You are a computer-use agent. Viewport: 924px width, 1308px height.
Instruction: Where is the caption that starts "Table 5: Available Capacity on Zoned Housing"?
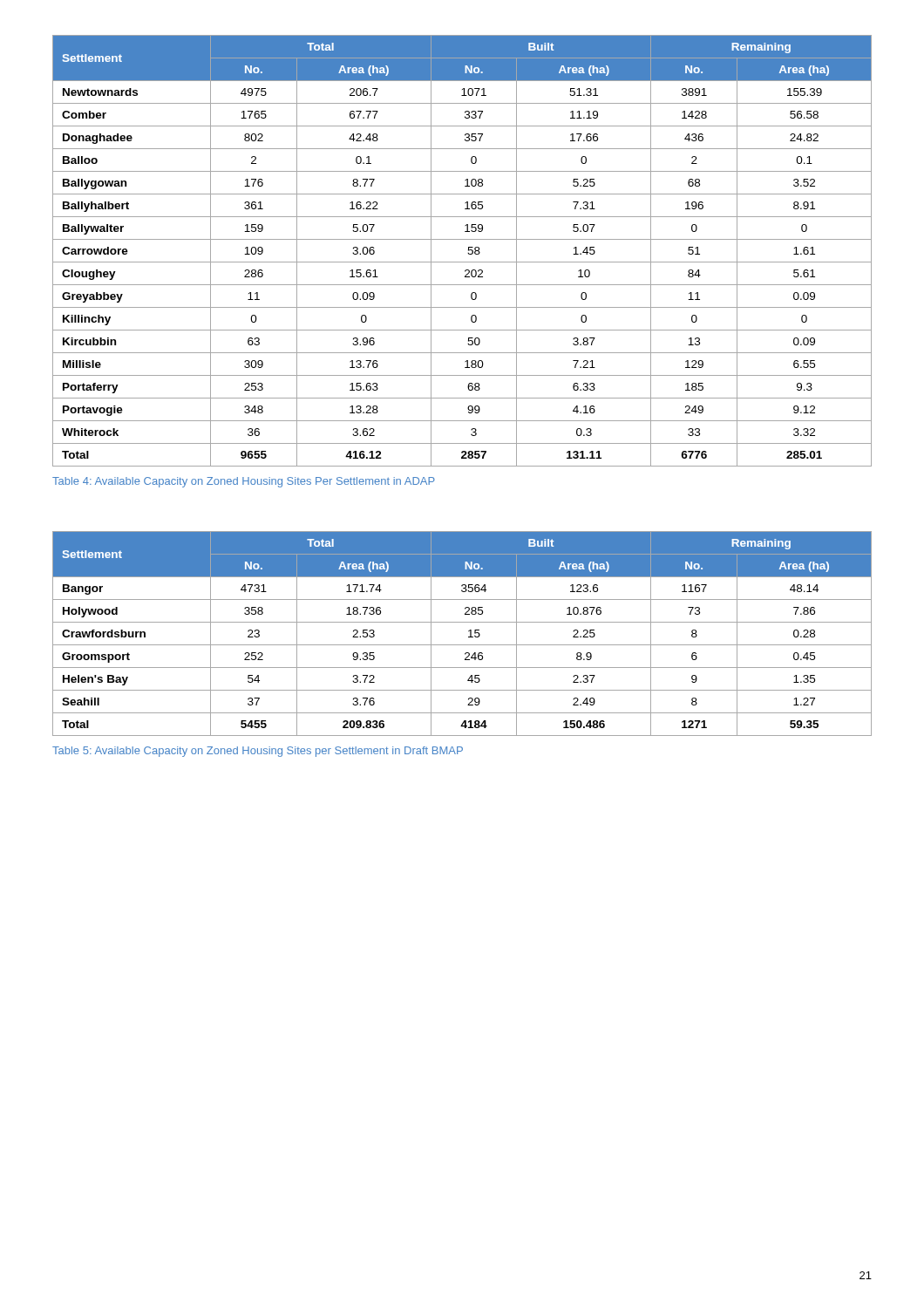click(x=258, y=750)
